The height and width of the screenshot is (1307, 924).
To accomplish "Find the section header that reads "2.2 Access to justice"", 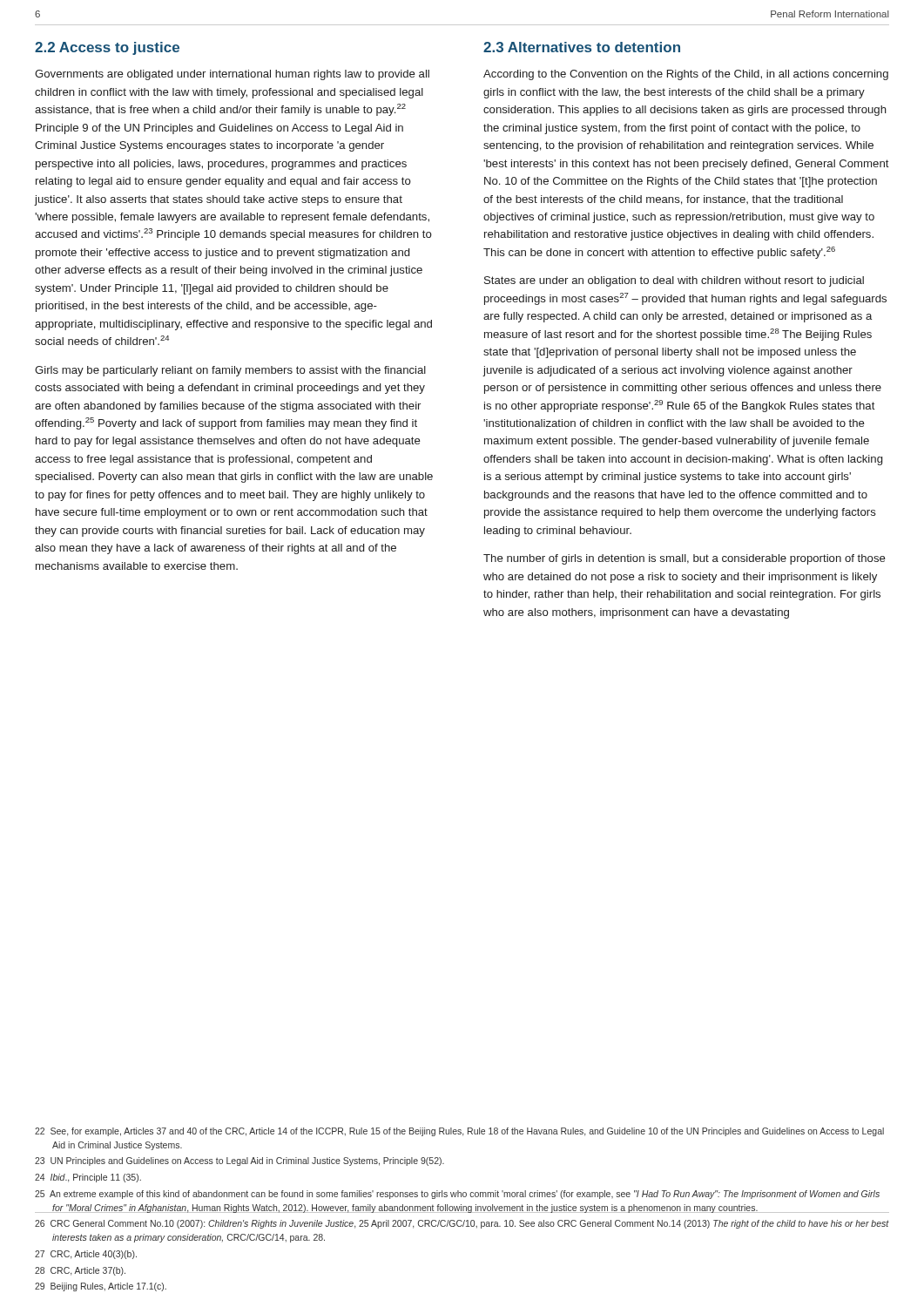I will click(107, 48).
